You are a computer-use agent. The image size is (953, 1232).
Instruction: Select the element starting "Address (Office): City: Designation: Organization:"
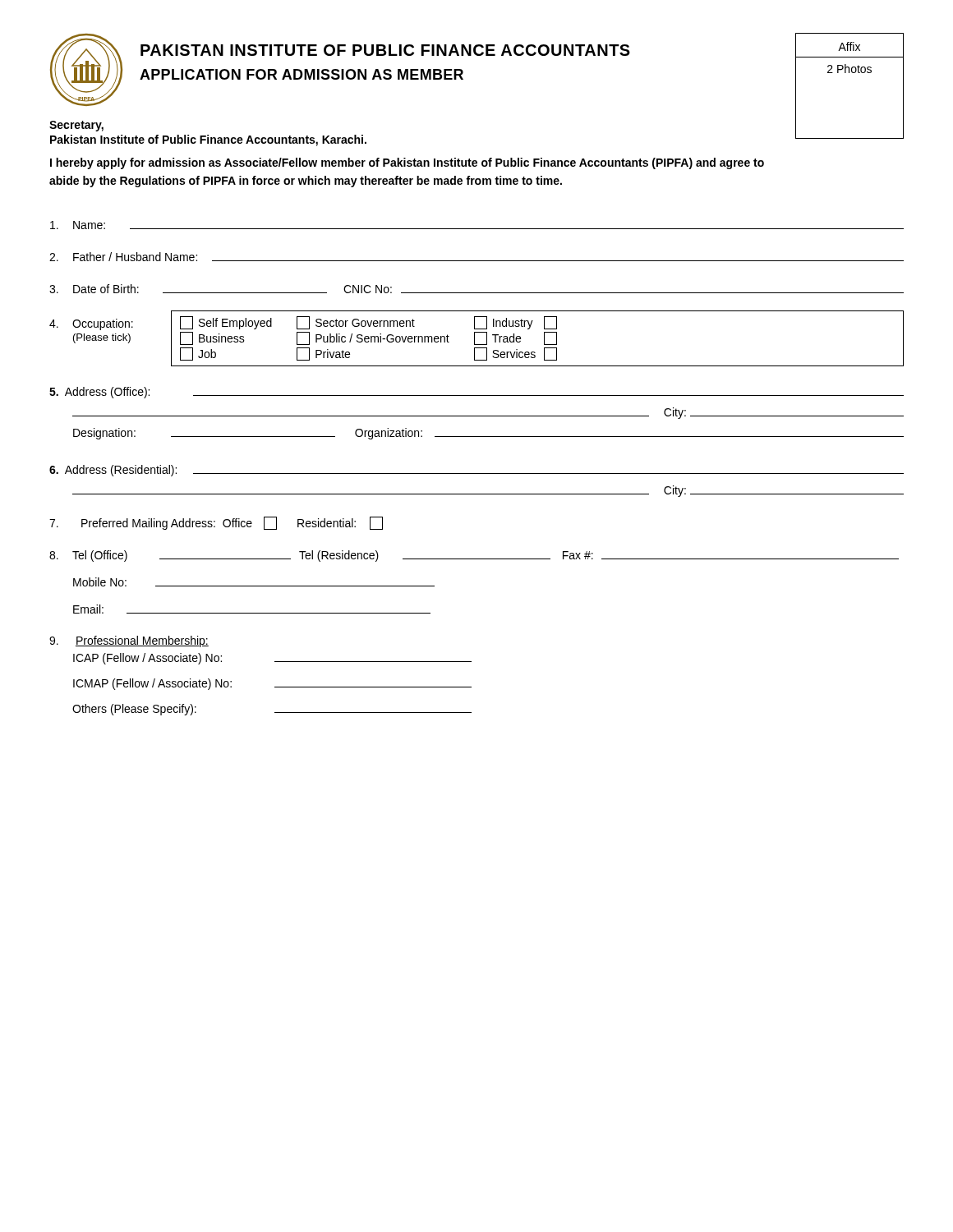click(x=476, y=411)
